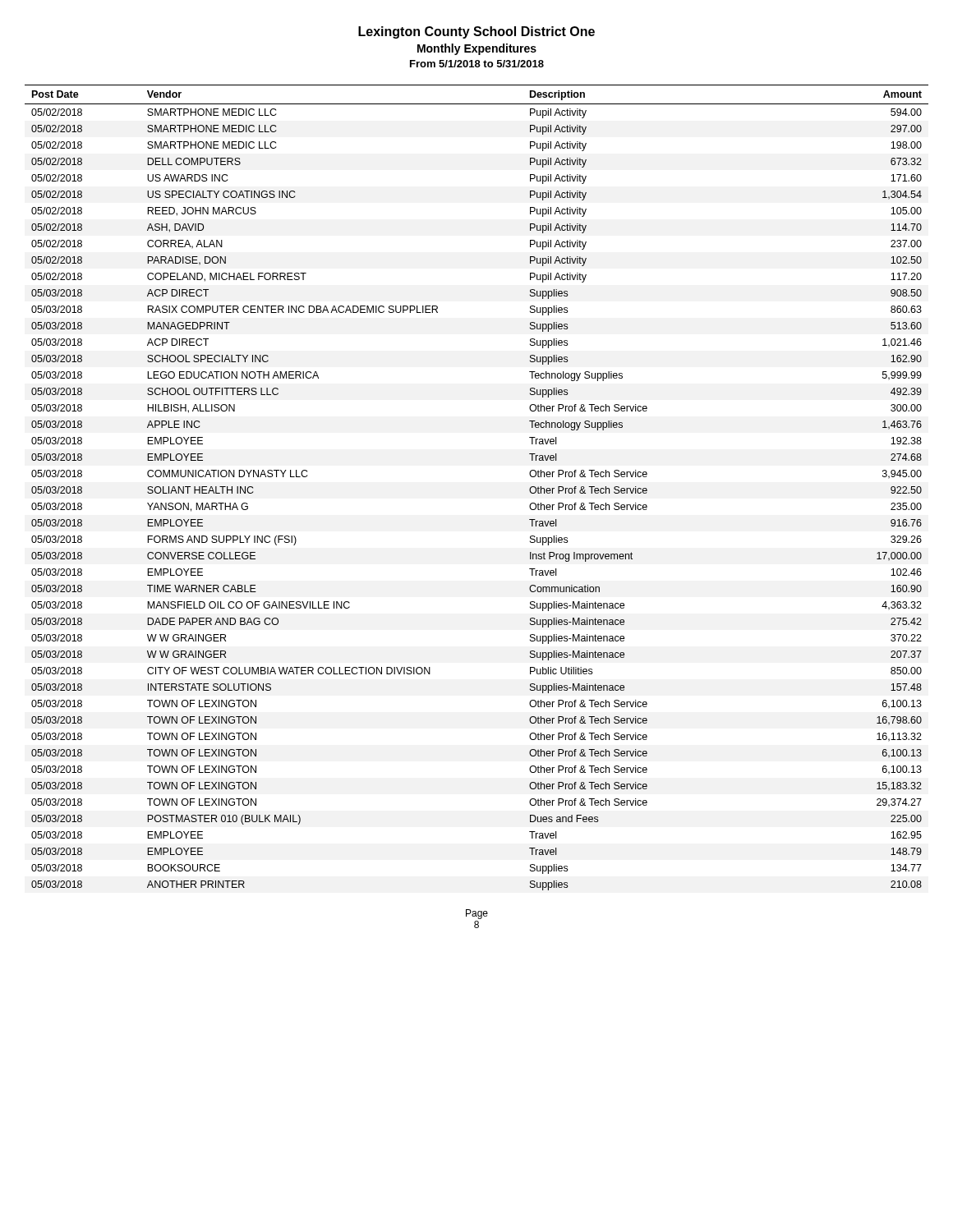This screenshot has height=1232, width=953.
Task: Select the title with the text "Lexington County School District One"
Action: [x=476, y=32]
